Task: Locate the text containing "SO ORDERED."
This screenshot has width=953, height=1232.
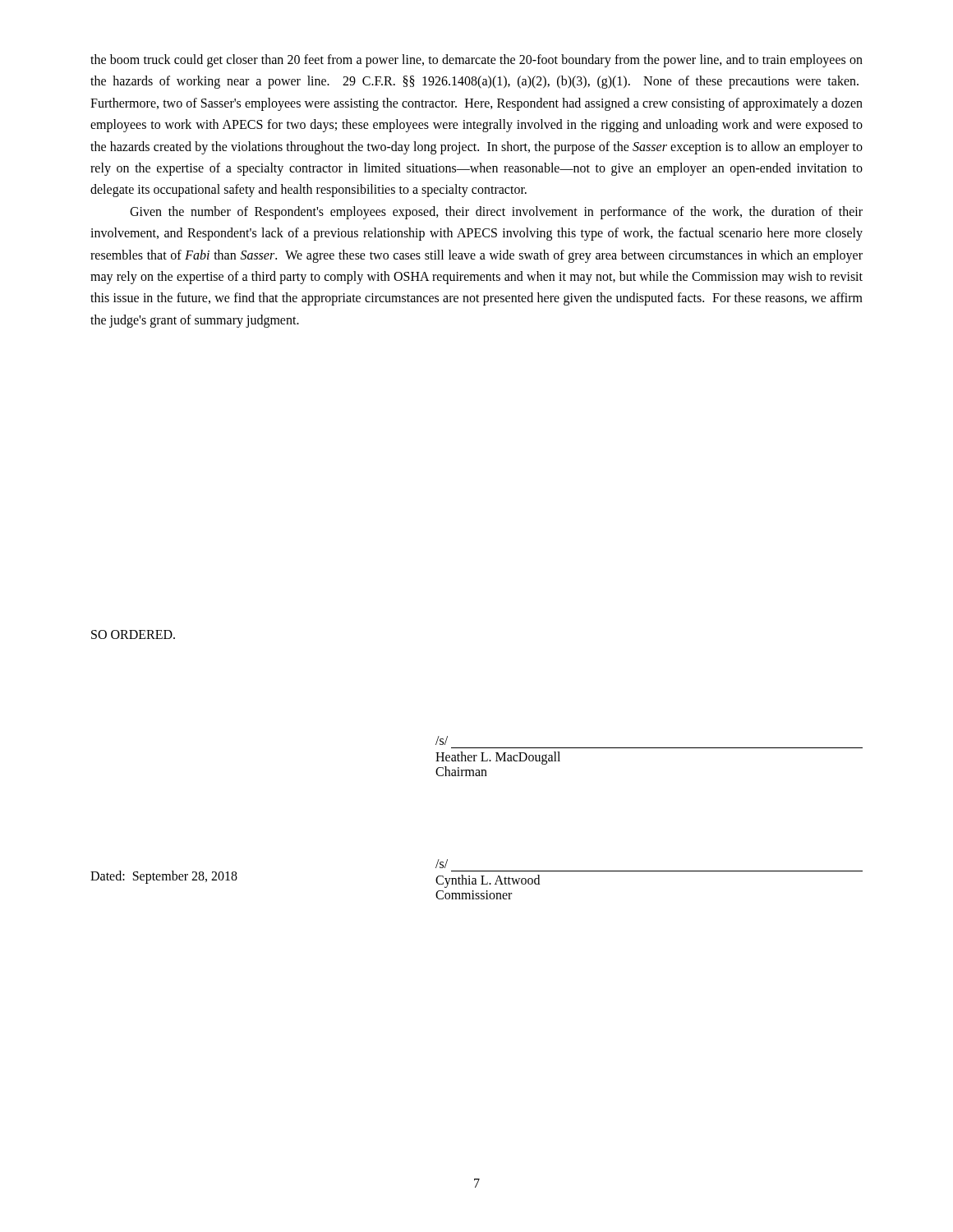Action: 133,634
